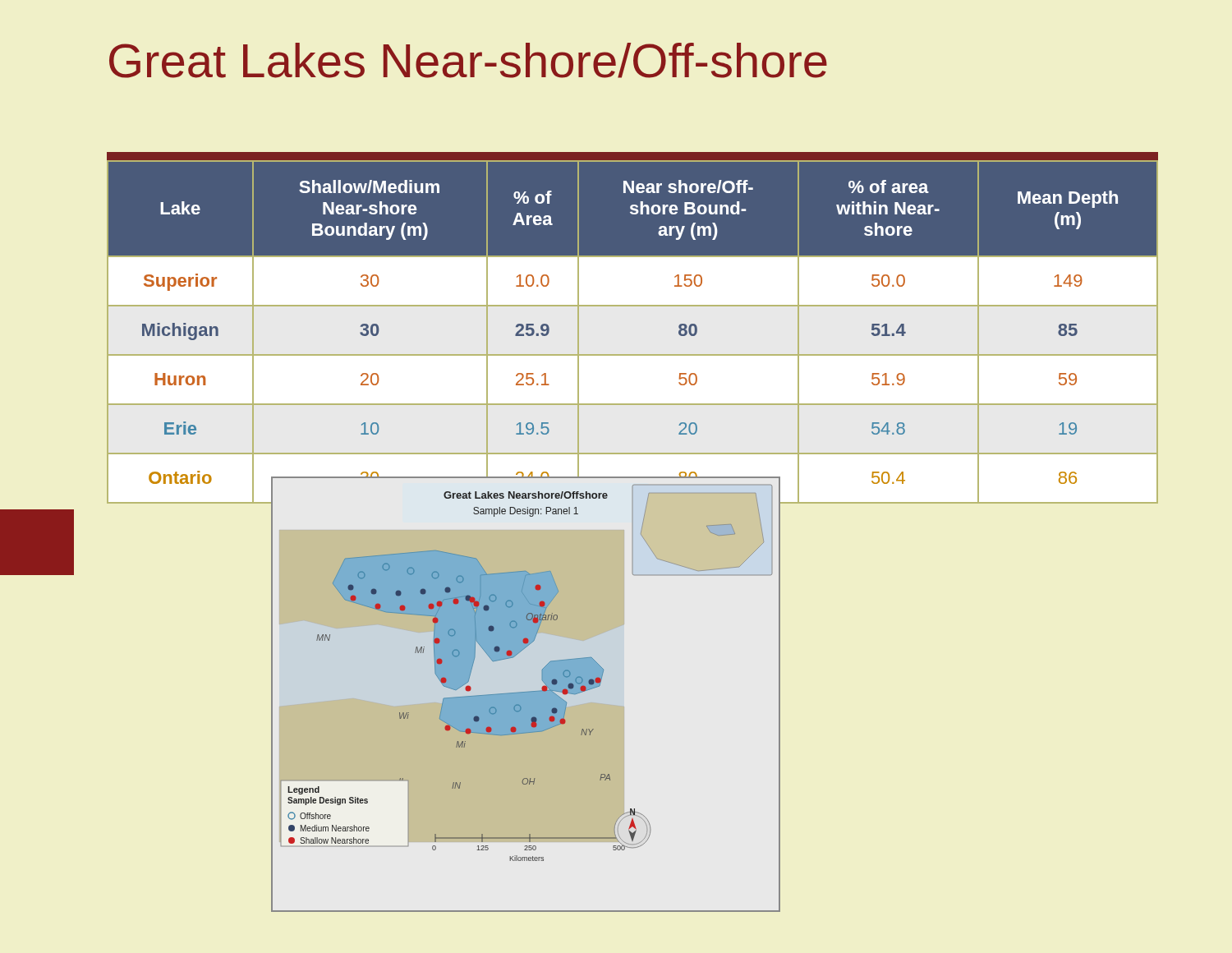Select the table that reads "Mean Depth (m)"

tap(632, 332)
